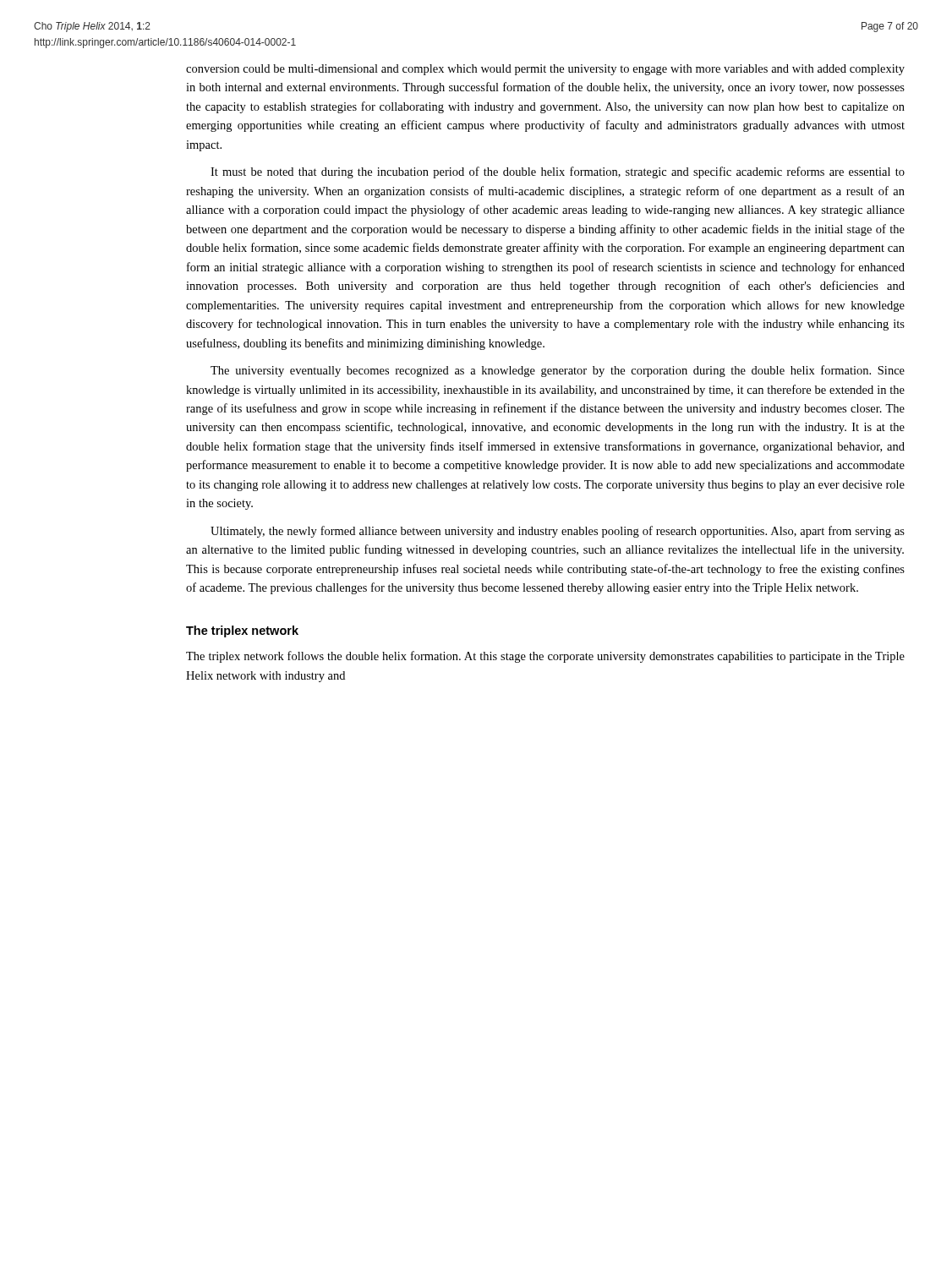Point to the region starting "The triplex network follows the double helix"

pos(545,666)
